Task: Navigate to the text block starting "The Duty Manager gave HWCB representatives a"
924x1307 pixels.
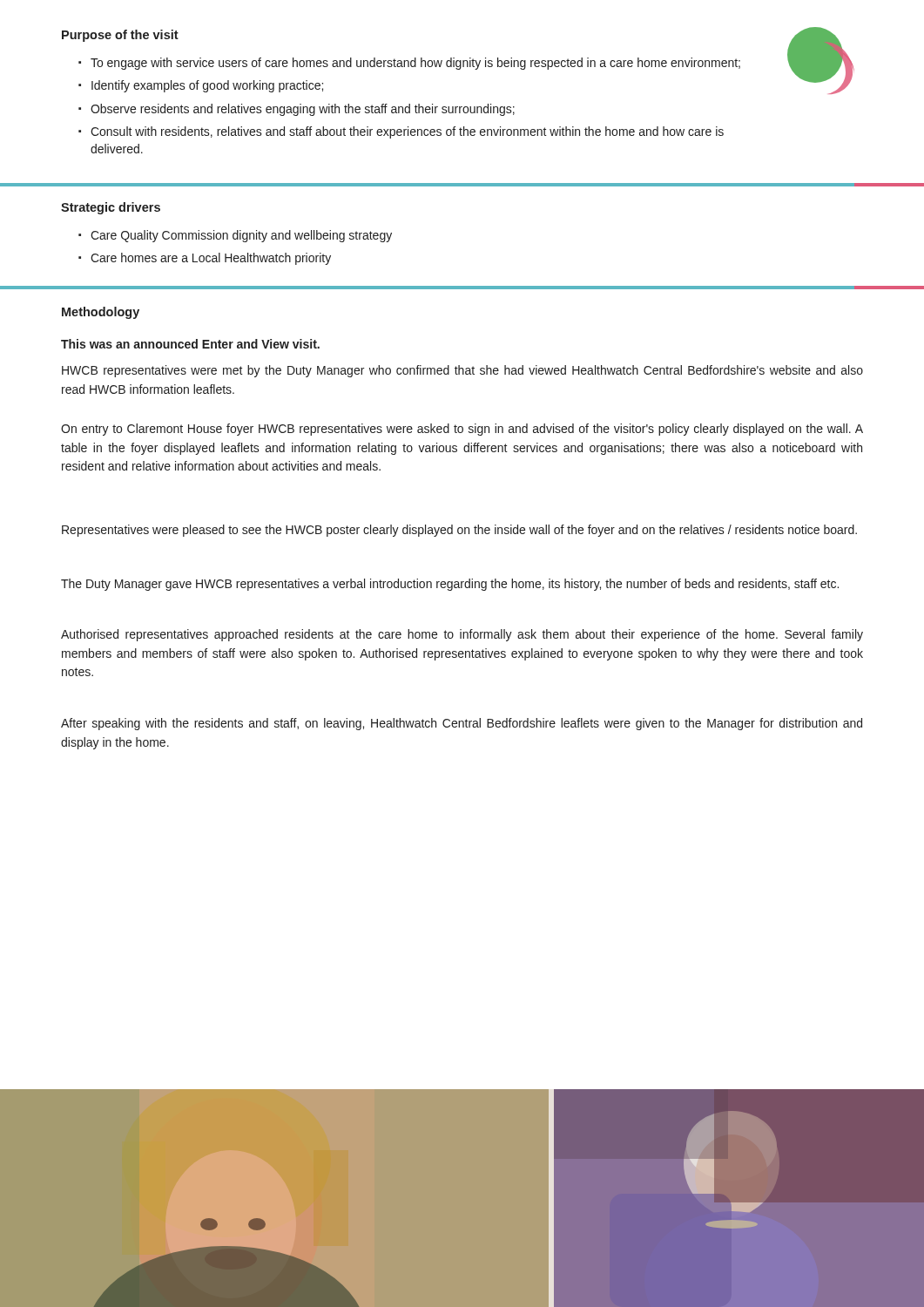Action: point(450,584)
